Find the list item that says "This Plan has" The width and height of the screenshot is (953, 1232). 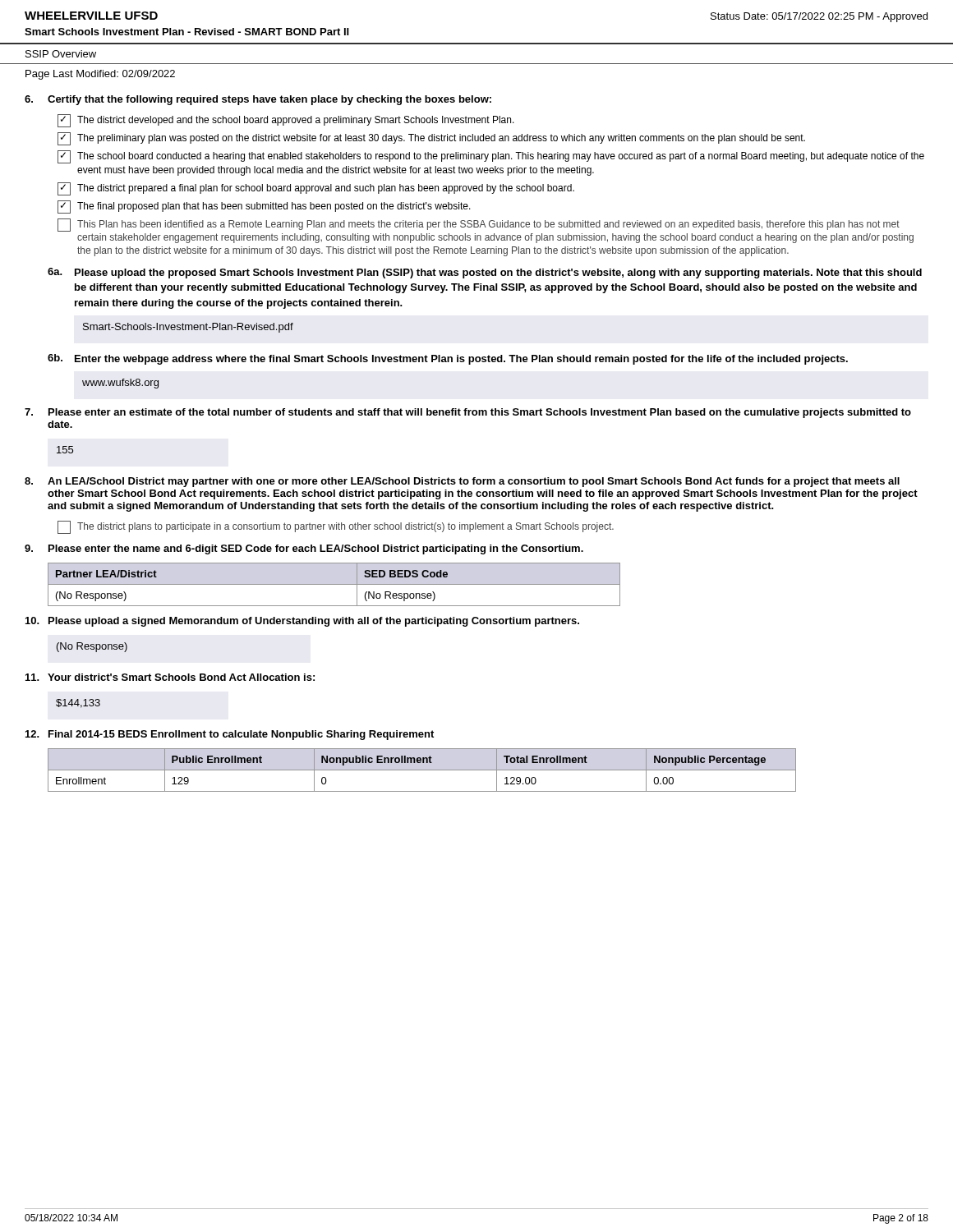[493, 237]
